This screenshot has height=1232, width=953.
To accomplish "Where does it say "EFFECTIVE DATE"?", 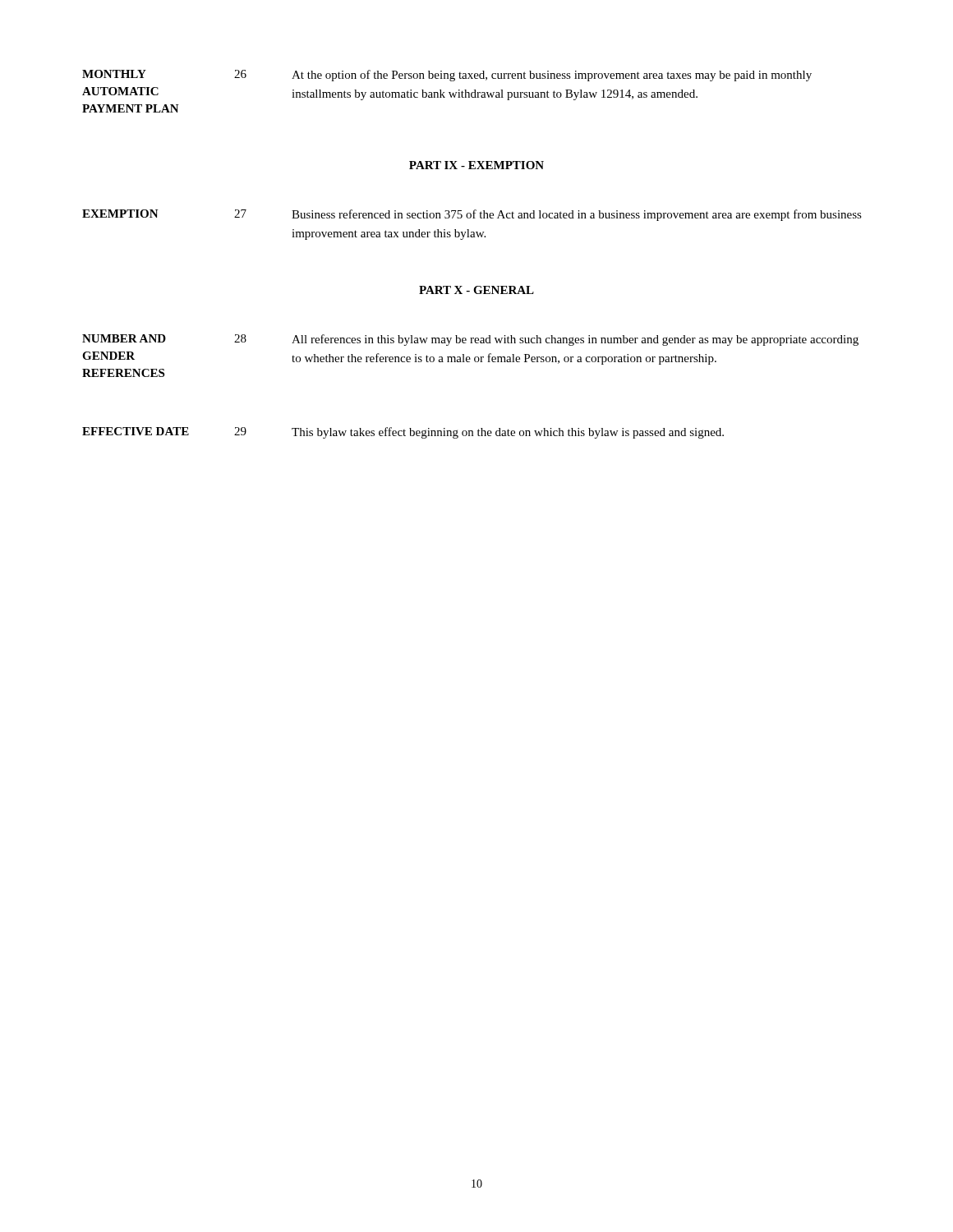I will pos(136,431).
